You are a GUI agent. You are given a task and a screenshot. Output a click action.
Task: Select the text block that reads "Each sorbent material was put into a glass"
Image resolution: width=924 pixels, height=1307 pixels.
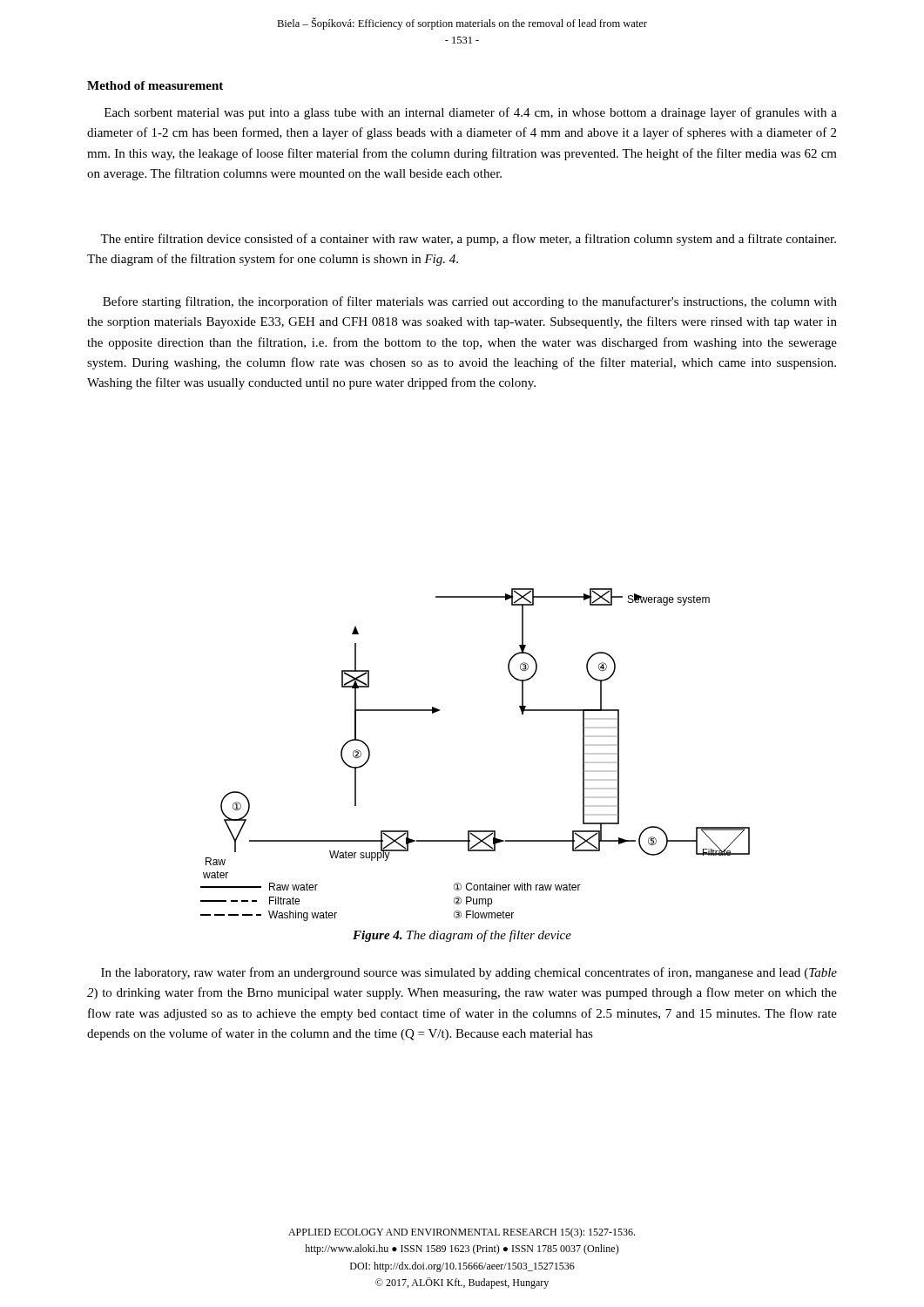(462, 143)
